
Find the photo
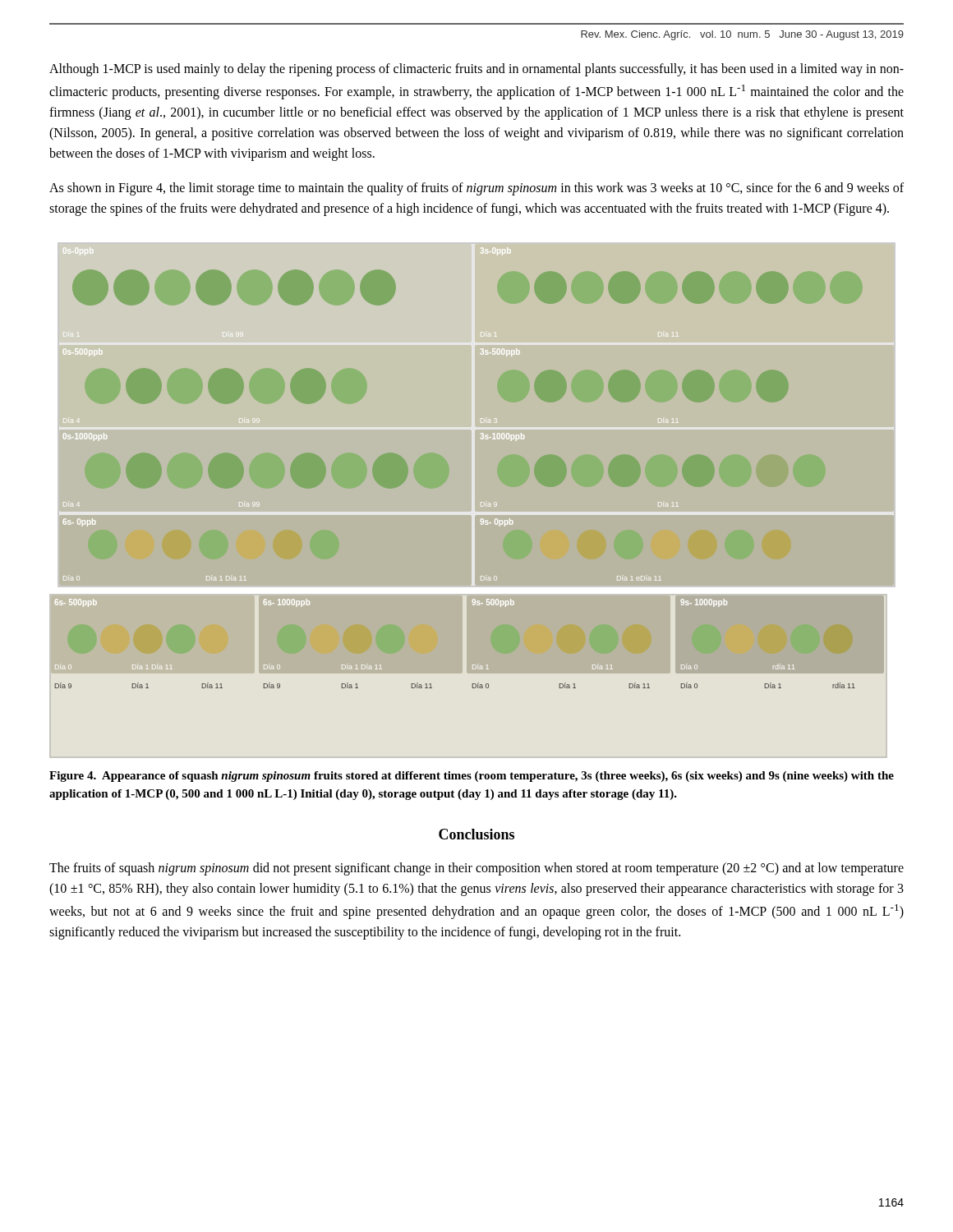click(x=476, y=500)
